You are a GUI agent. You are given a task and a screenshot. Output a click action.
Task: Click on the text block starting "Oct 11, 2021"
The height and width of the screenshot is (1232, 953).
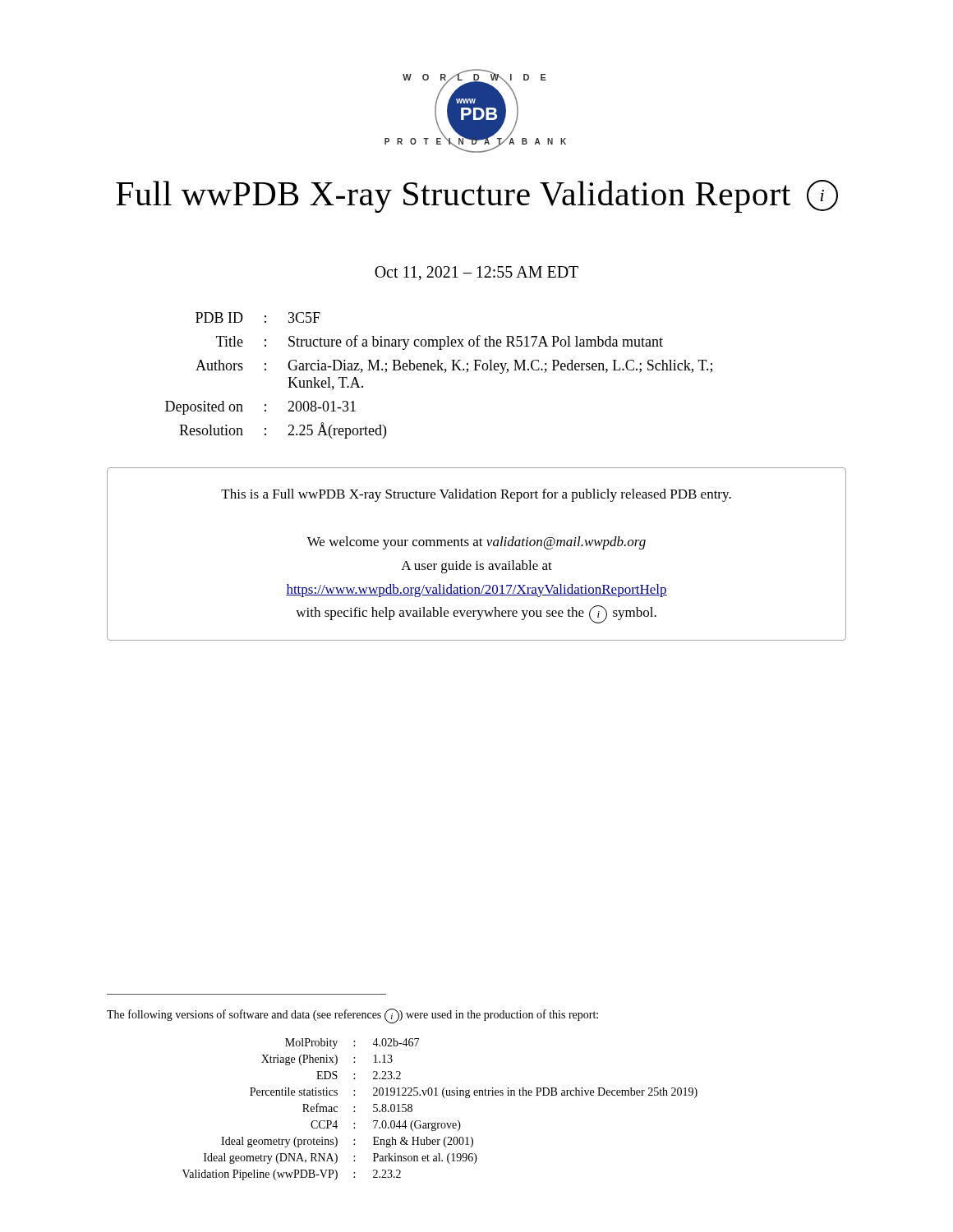(x=476, y=272)
